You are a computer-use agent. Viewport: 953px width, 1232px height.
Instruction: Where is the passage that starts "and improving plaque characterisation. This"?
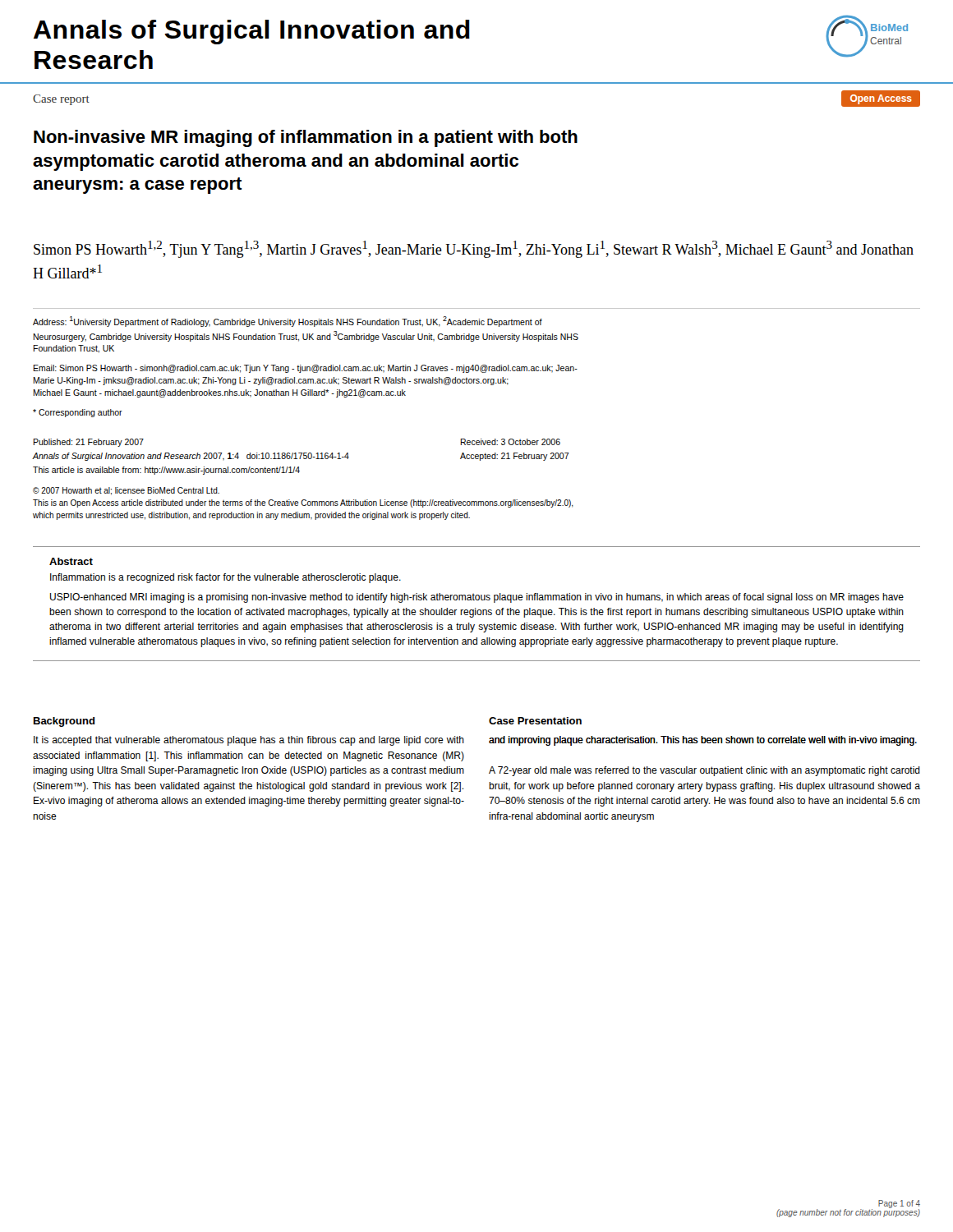(x=704, y=740)
